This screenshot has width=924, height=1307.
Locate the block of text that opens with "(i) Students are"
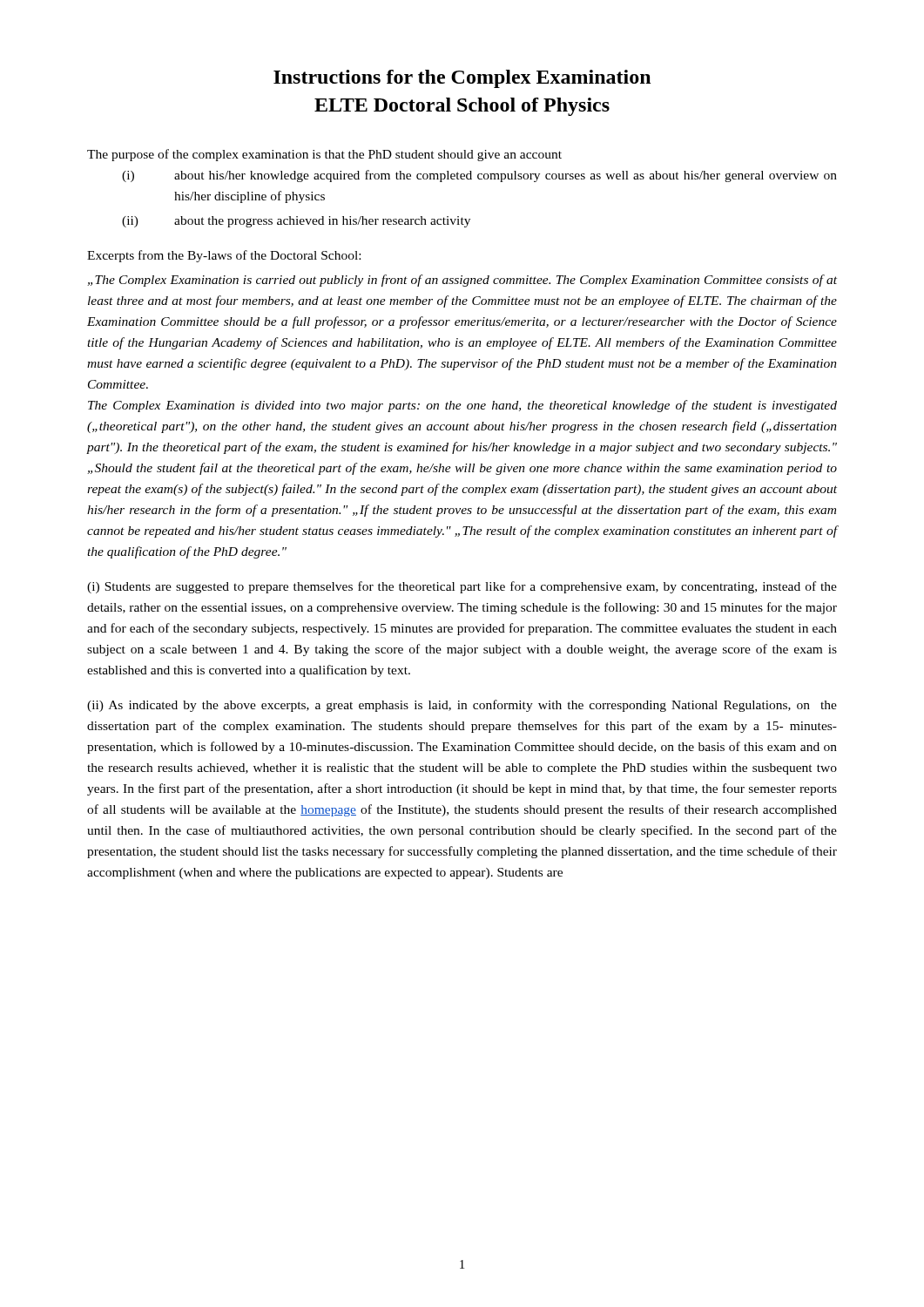pyautogui.click(x=462, y=628)
